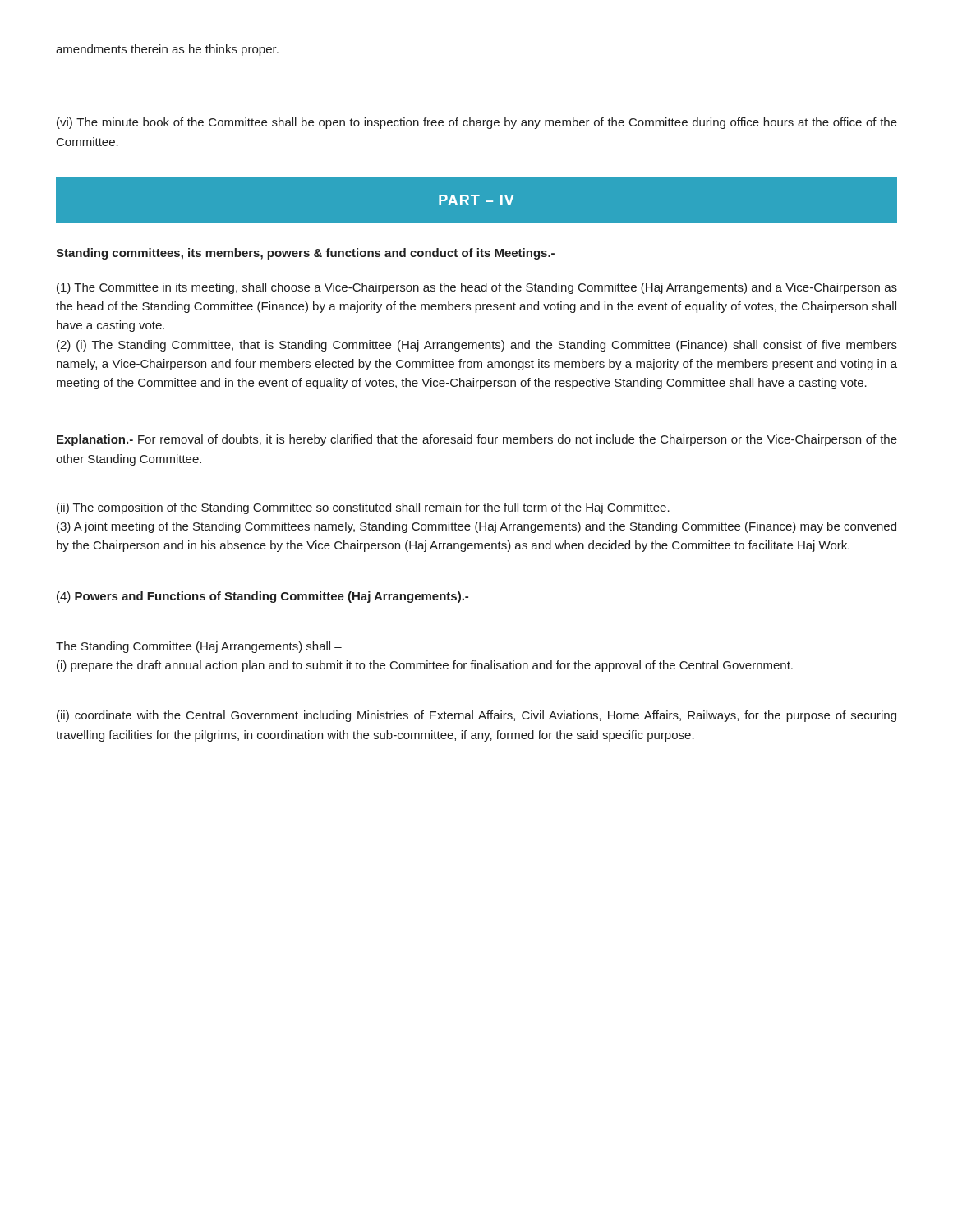Image resolution: width=953 pixels, height=1232 pixels.
Task: Find the block on this page that starts "The Standing Committee"
Action: tap(425, 655)
